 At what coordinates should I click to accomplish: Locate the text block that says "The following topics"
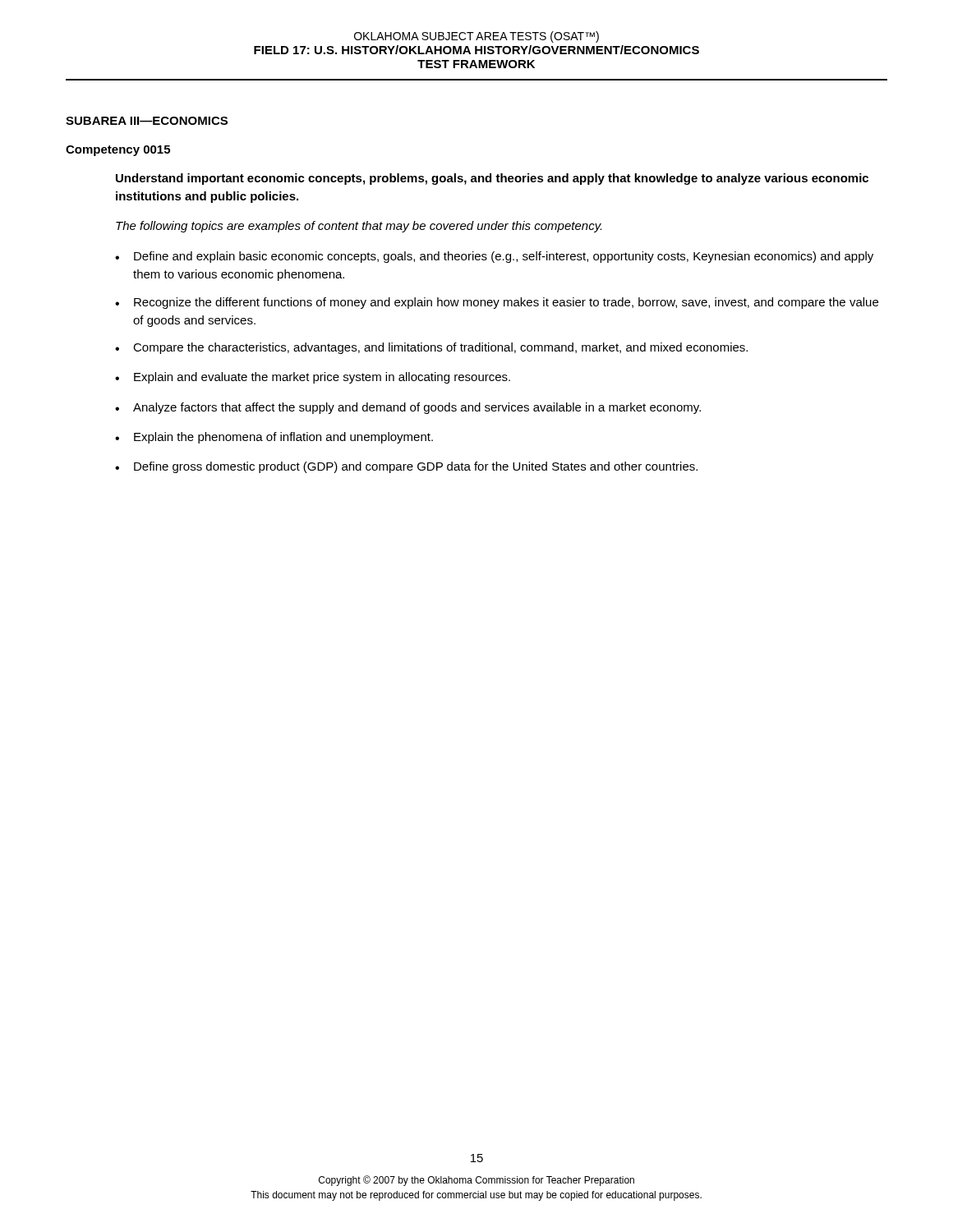click(359, 225)
